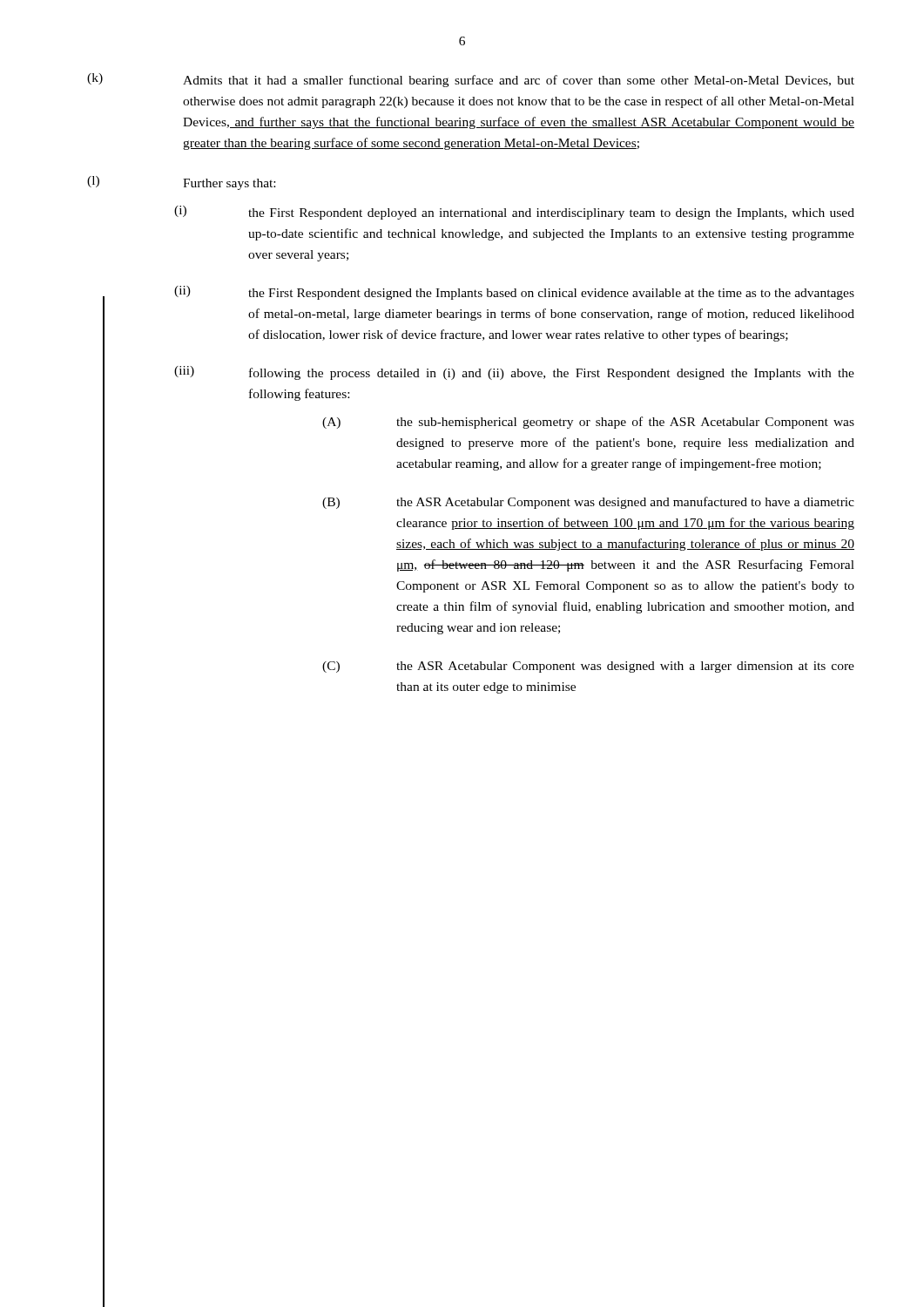Locate the block of text that opens with "(A) the sub-hemispherical geometry or"

588,443
